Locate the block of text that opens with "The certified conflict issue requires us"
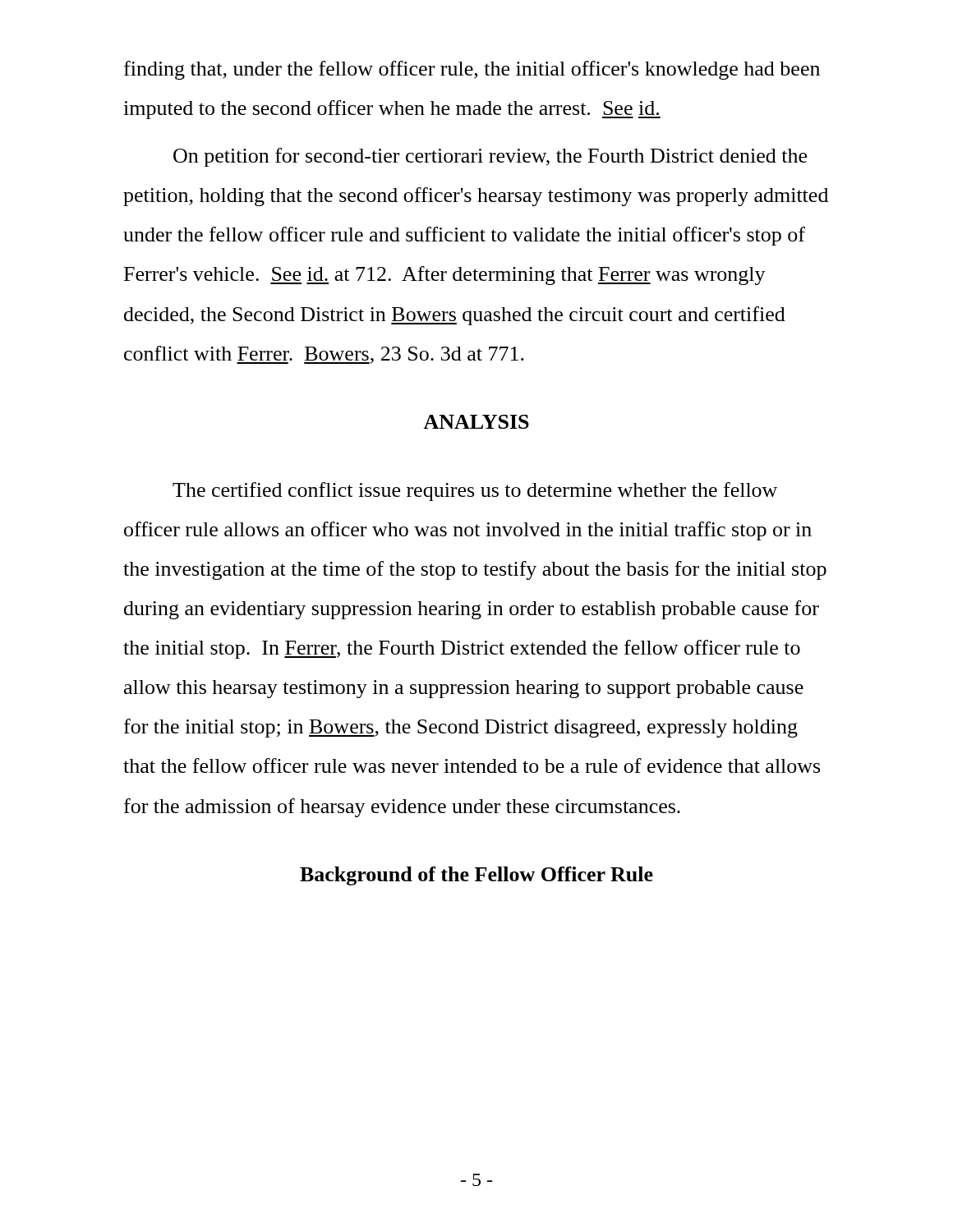The height and width of the screenshot is (1232, 953). [475, 648]
